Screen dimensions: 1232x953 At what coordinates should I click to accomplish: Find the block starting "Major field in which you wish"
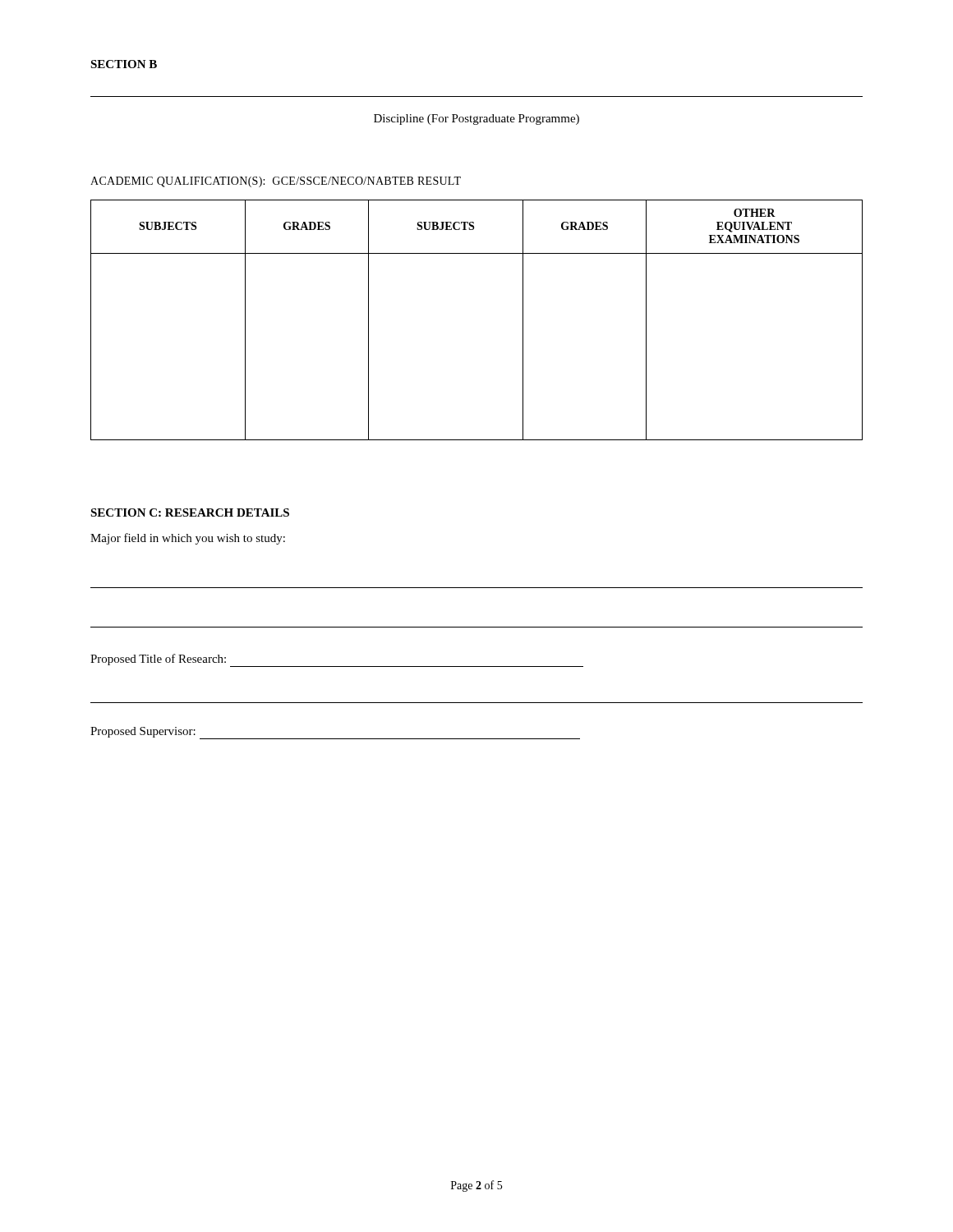pyautogui.click(x=188, y=538)
